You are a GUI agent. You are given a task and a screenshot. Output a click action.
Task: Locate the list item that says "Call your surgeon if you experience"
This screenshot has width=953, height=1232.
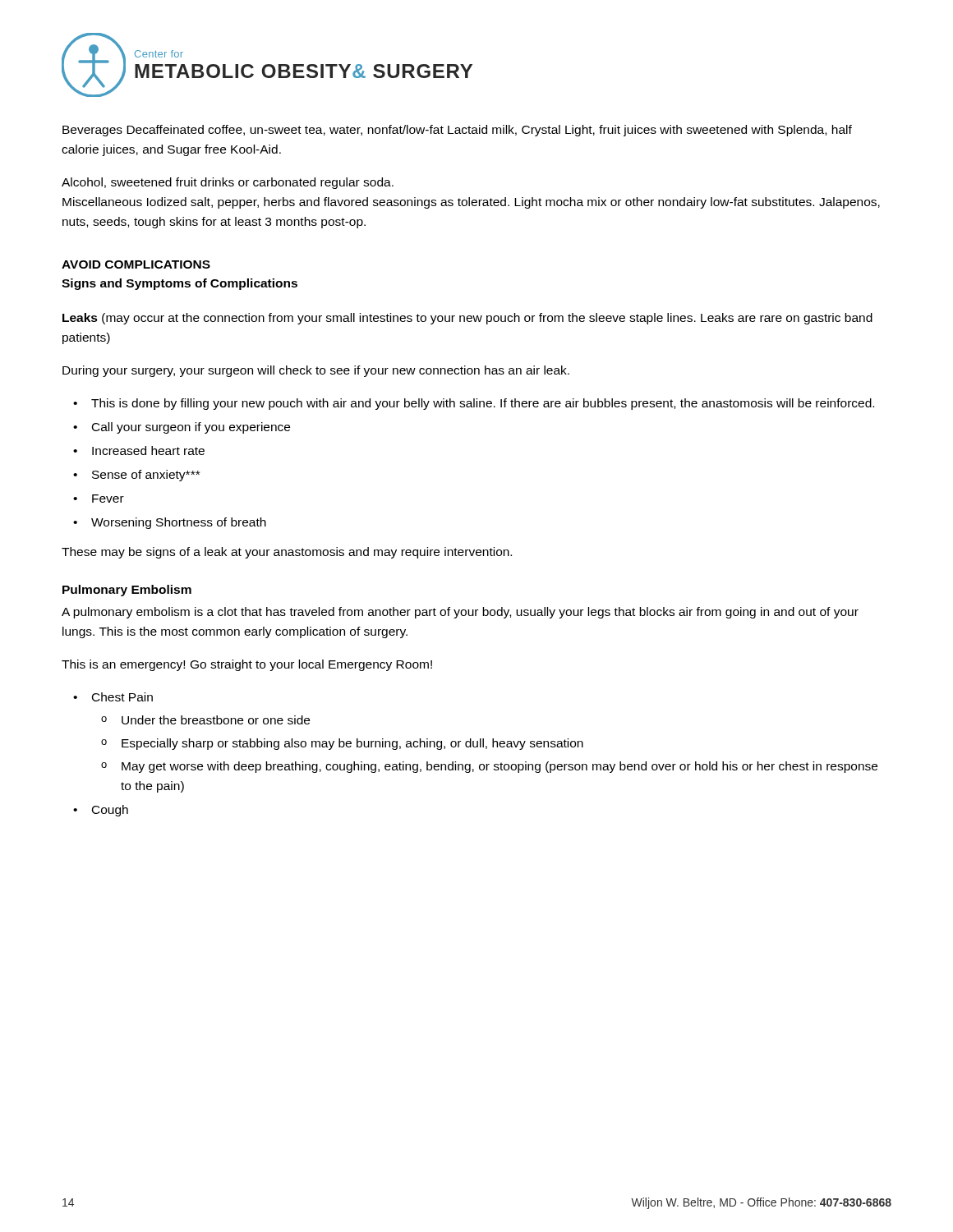coord(191,426)
